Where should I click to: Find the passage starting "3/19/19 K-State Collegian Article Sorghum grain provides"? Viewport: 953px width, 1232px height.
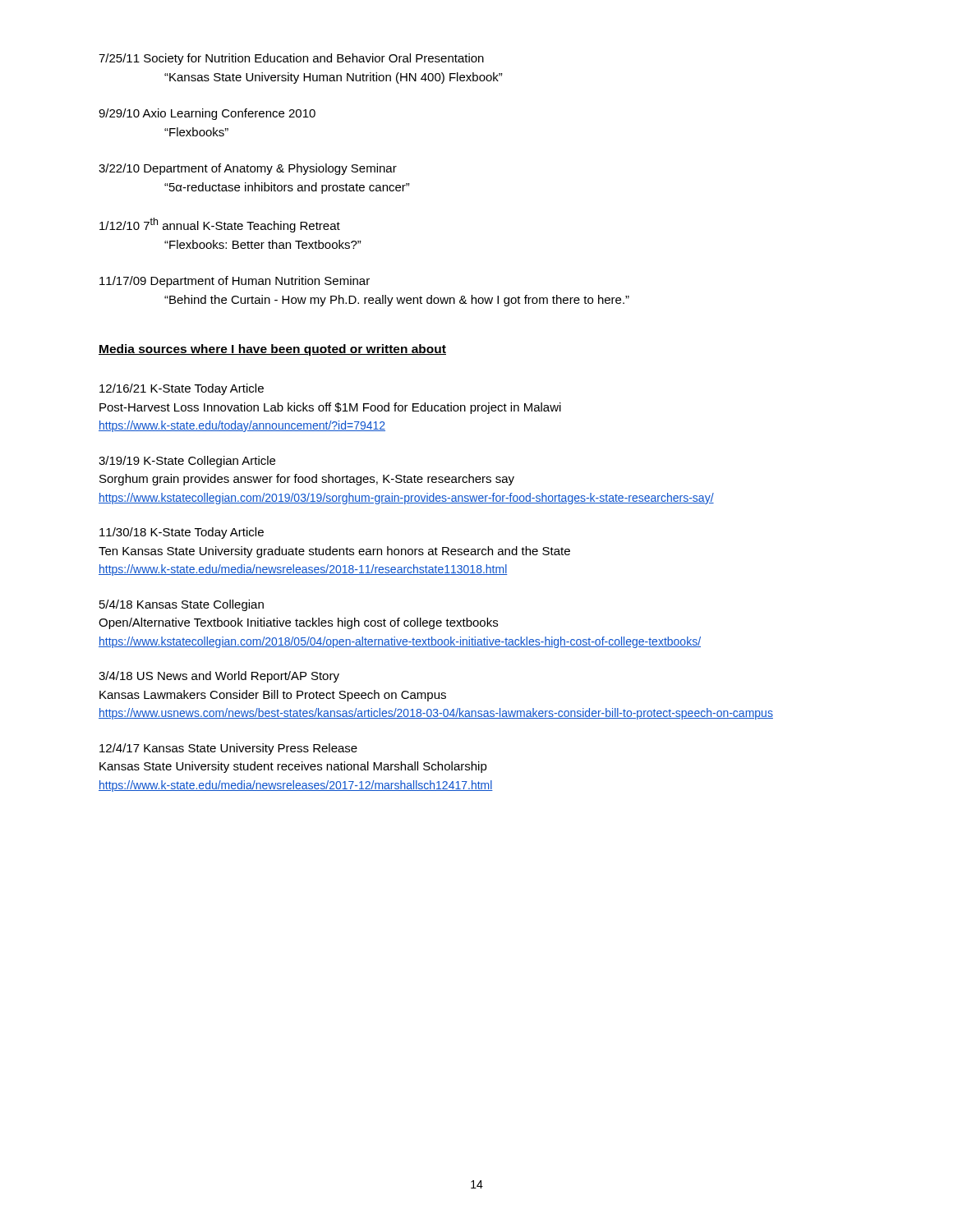tap(476, 478)
